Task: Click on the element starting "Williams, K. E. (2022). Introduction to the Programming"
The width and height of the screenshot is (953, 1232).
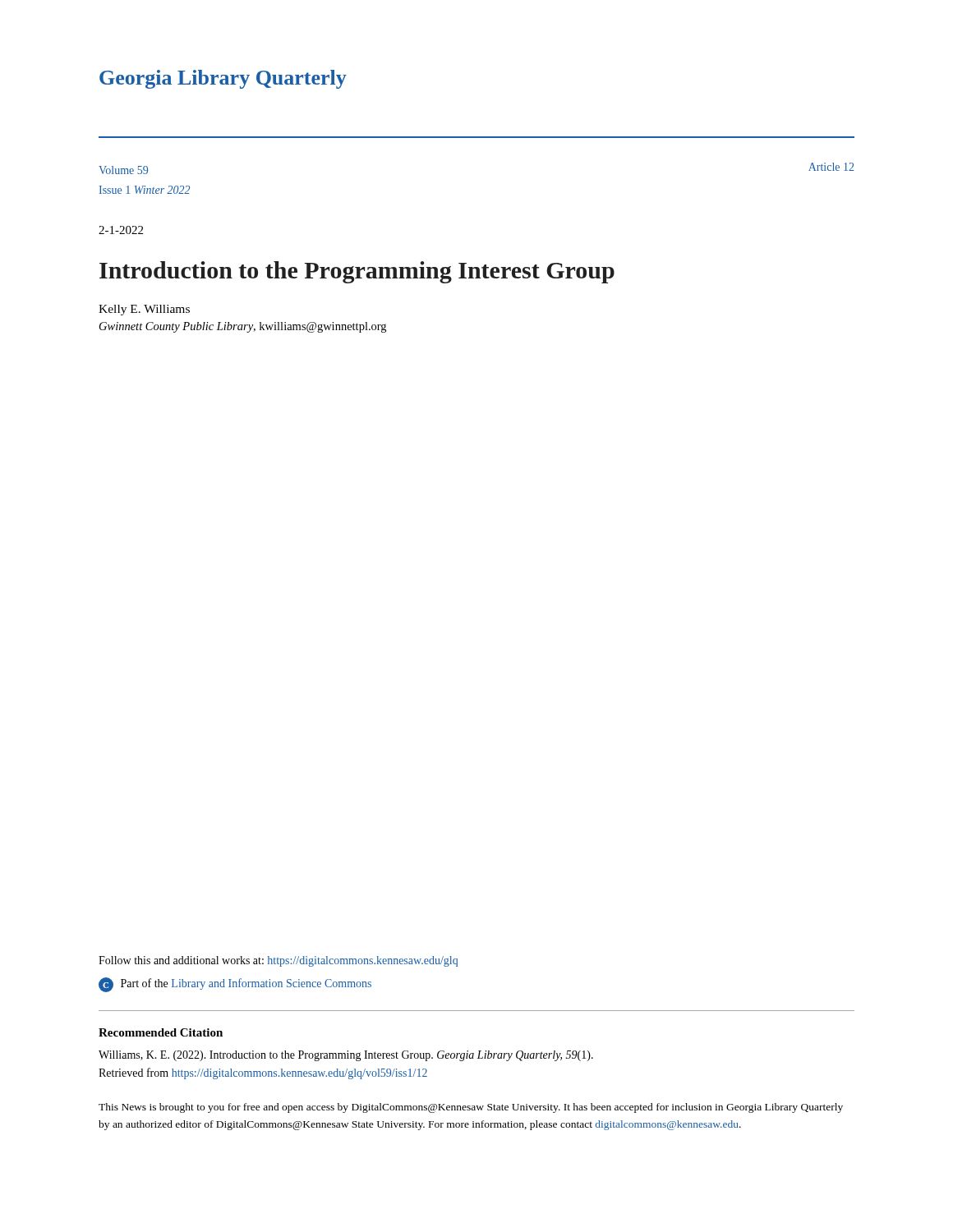Action: [346, 1064]
